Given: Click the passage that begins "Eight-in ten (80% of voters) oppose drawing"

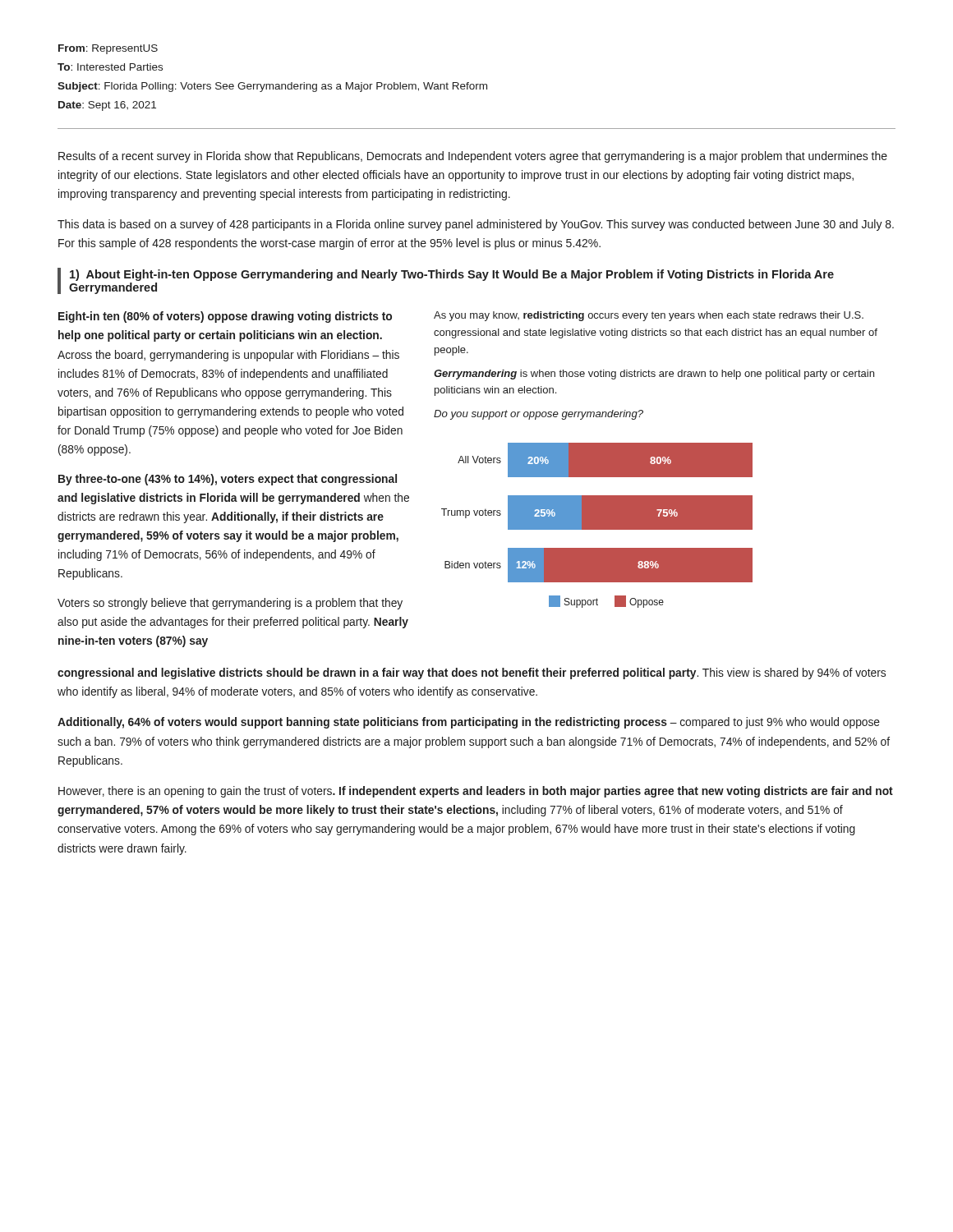Looking at the screenshot, I should point(231,383).
